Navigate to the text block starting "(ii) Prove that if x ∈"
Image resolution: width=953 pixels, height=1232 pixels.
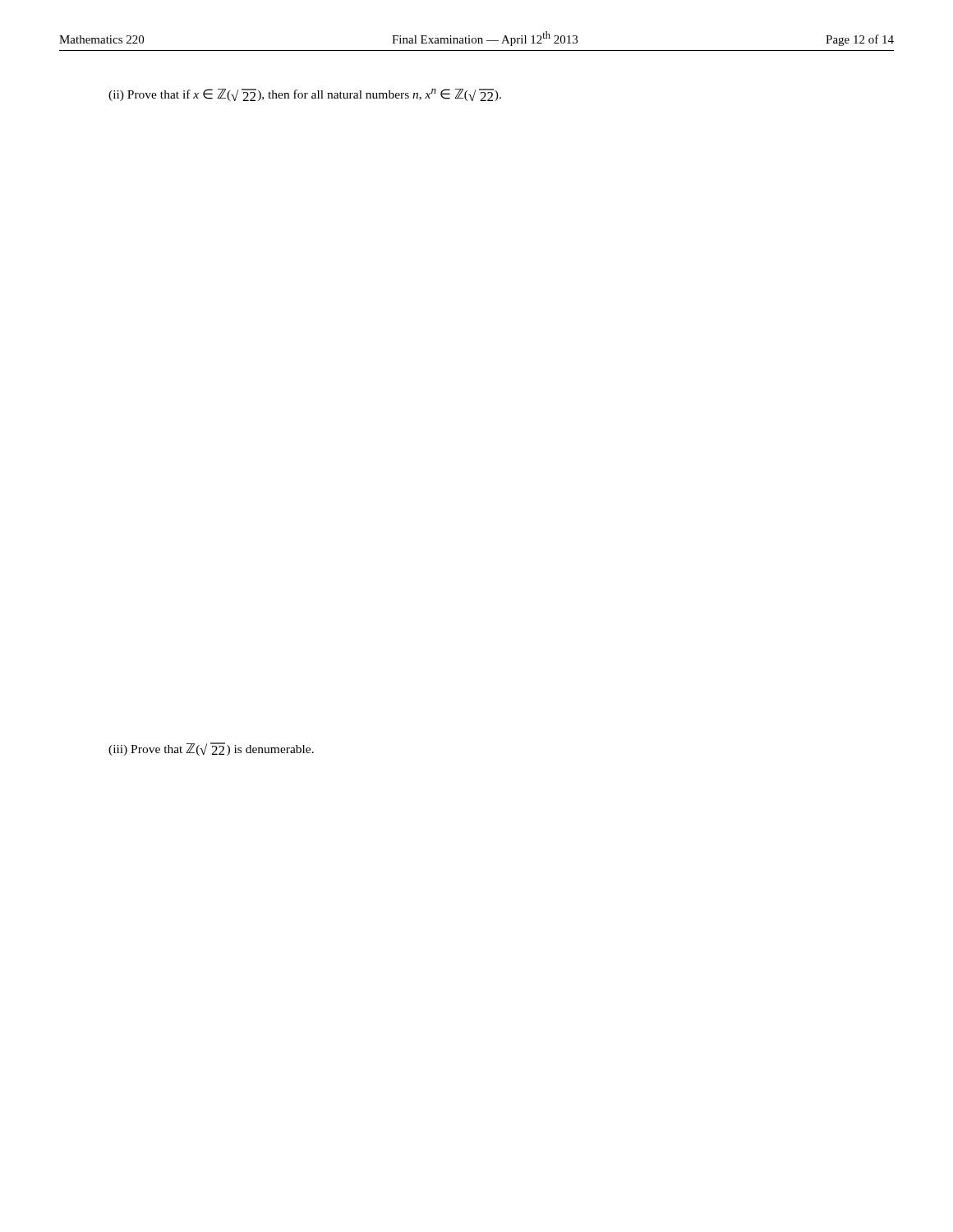(305, 94)
